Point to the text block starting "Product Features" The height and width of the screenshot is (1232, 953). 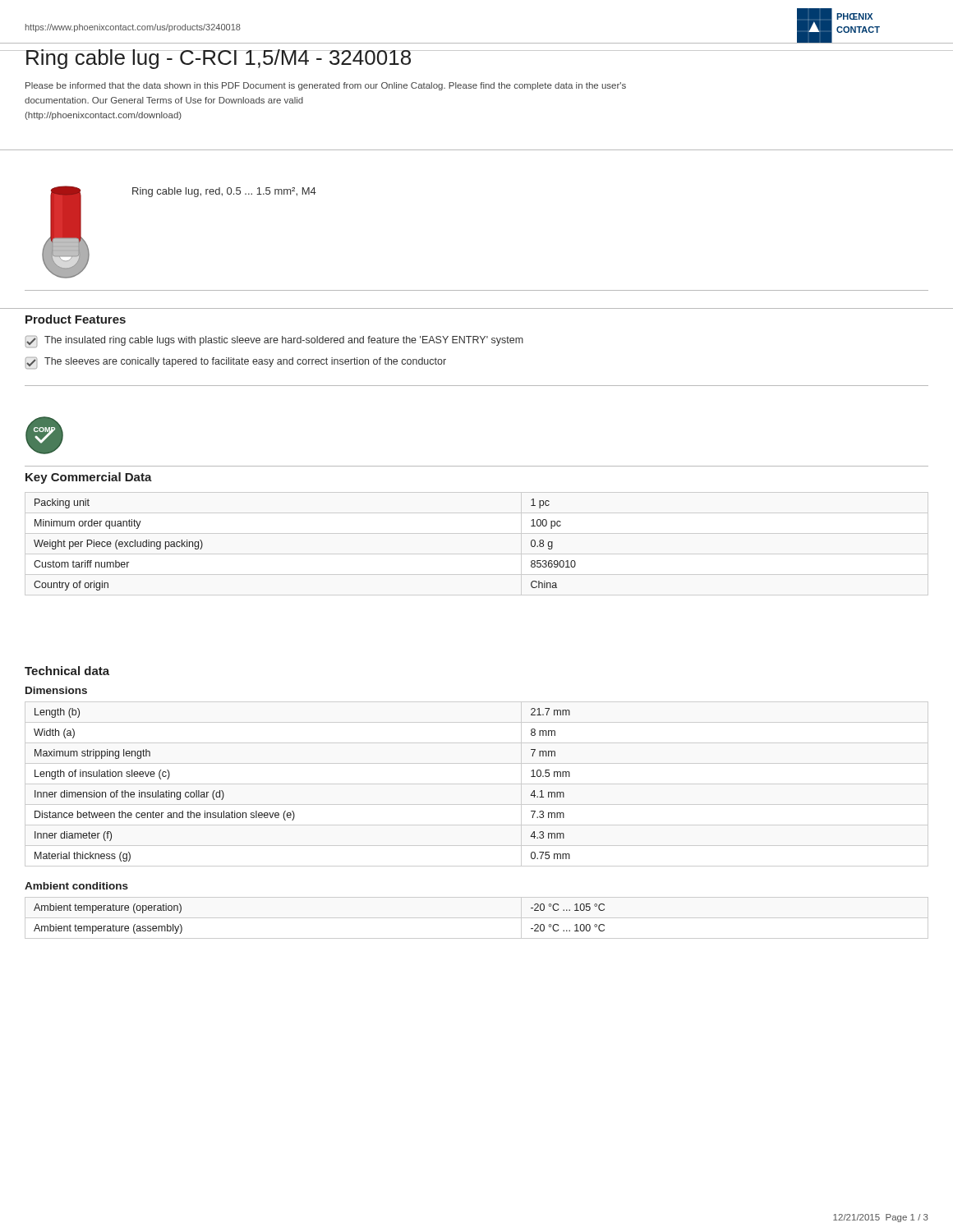tap(75, 319)
